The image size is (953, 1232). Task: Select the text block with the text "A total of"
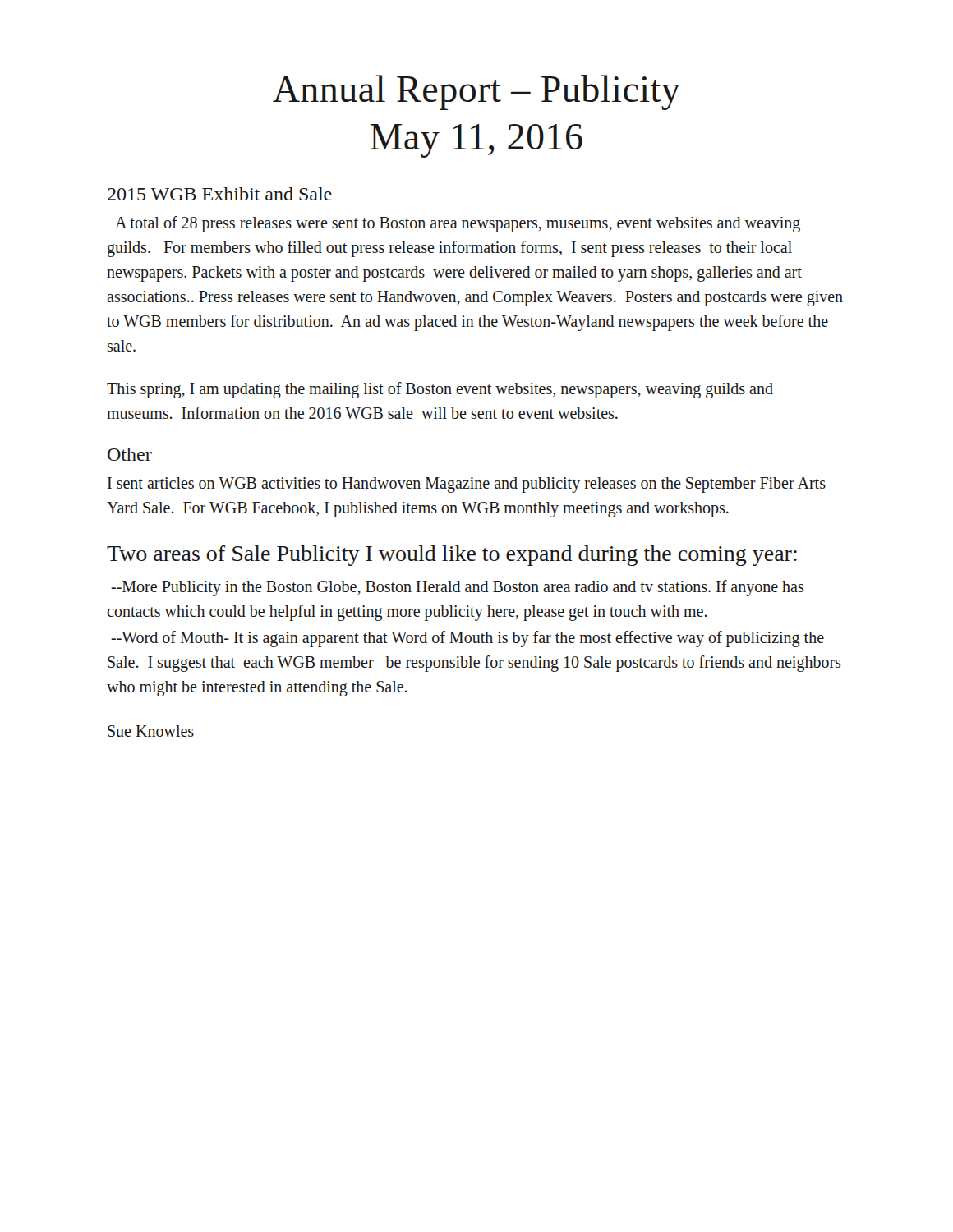click(476, 284)
